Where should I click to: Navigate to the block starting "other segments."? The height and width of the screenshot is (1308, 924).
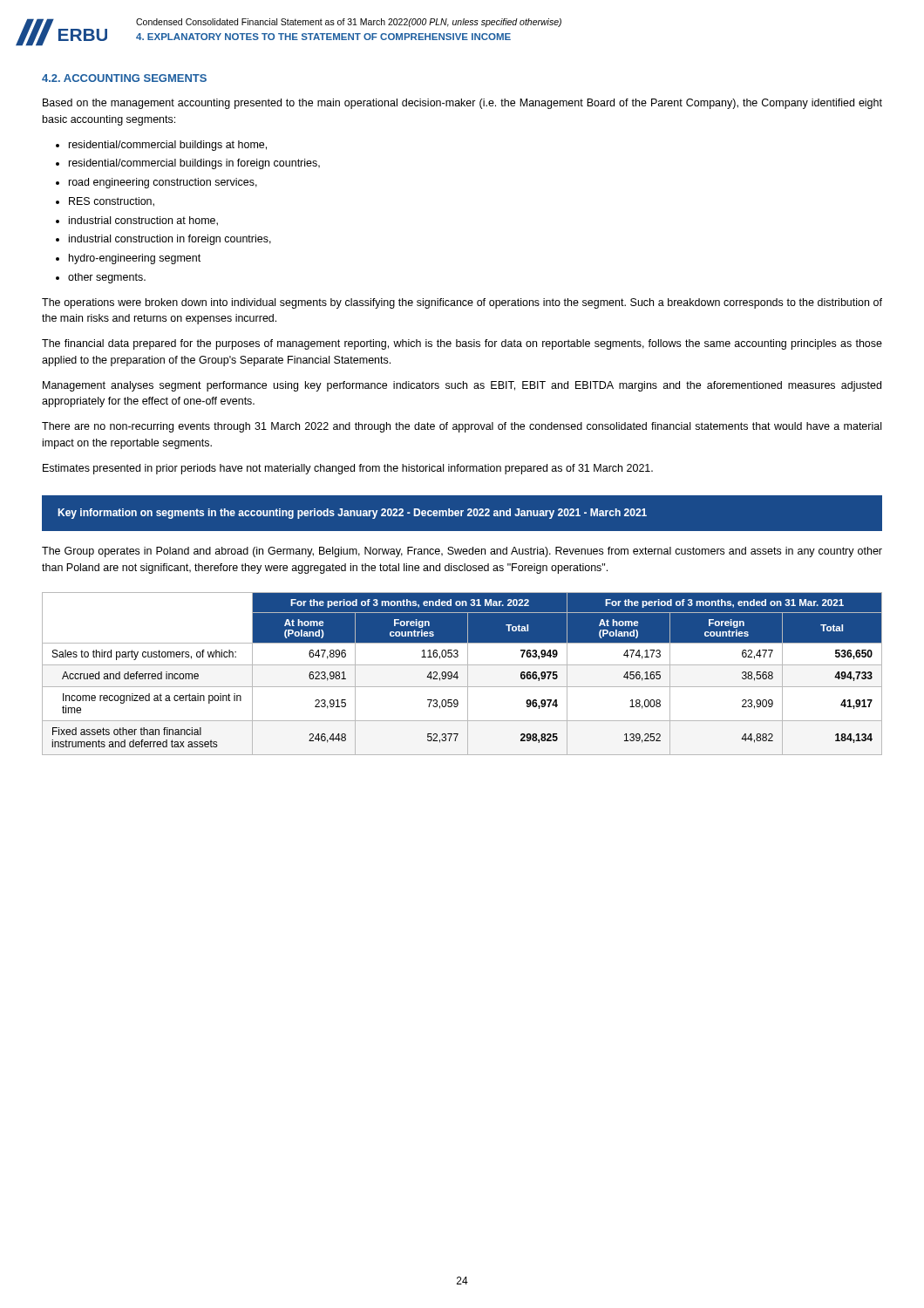(x=107, y=277)
